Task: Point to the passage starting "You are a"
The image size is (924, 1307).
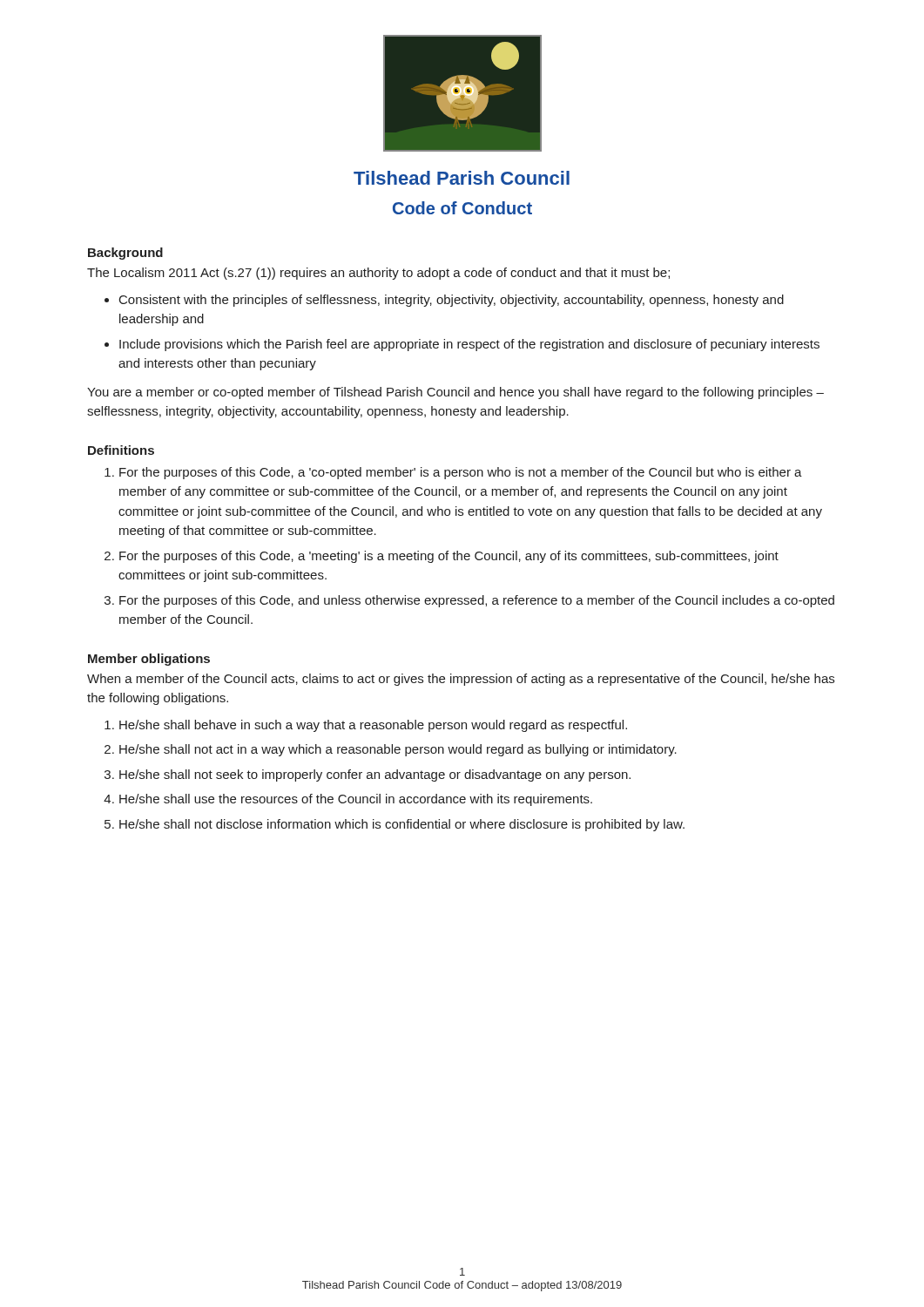Action: point(455,401)
